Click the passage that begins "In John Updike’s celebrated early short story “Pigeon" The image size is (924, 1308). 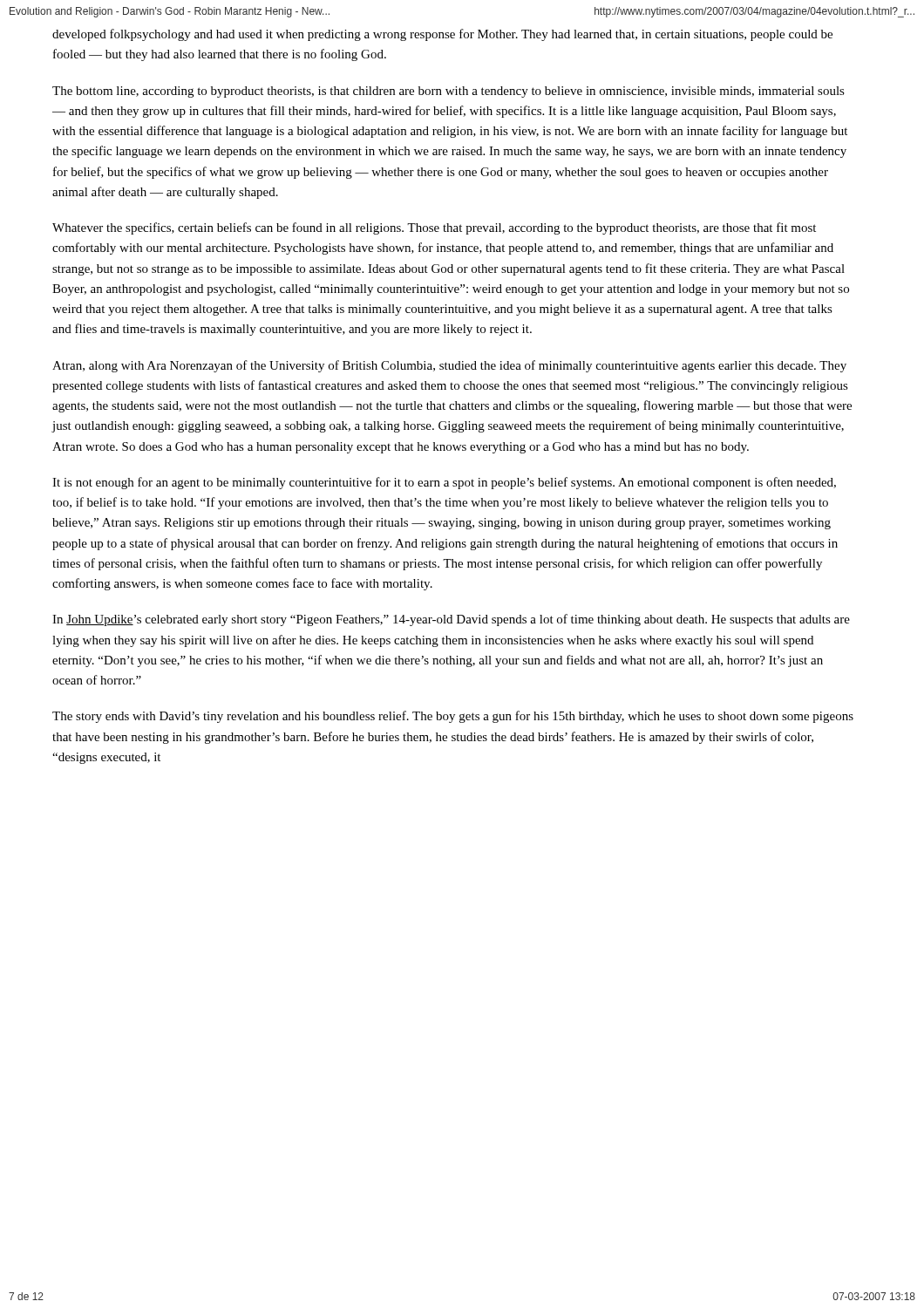[x=453, y=650]
